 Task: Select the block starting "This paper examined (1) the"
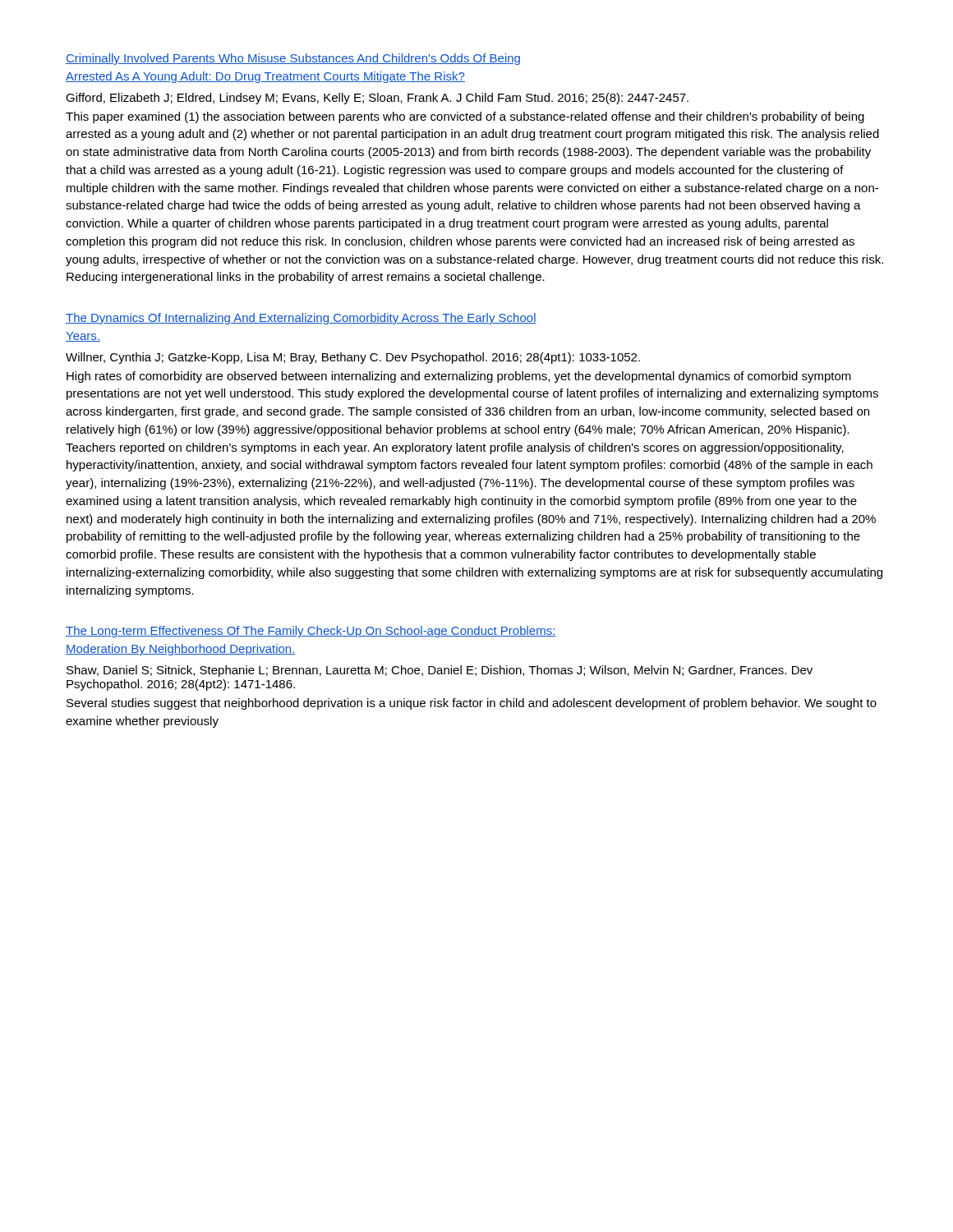pos(475,196)
